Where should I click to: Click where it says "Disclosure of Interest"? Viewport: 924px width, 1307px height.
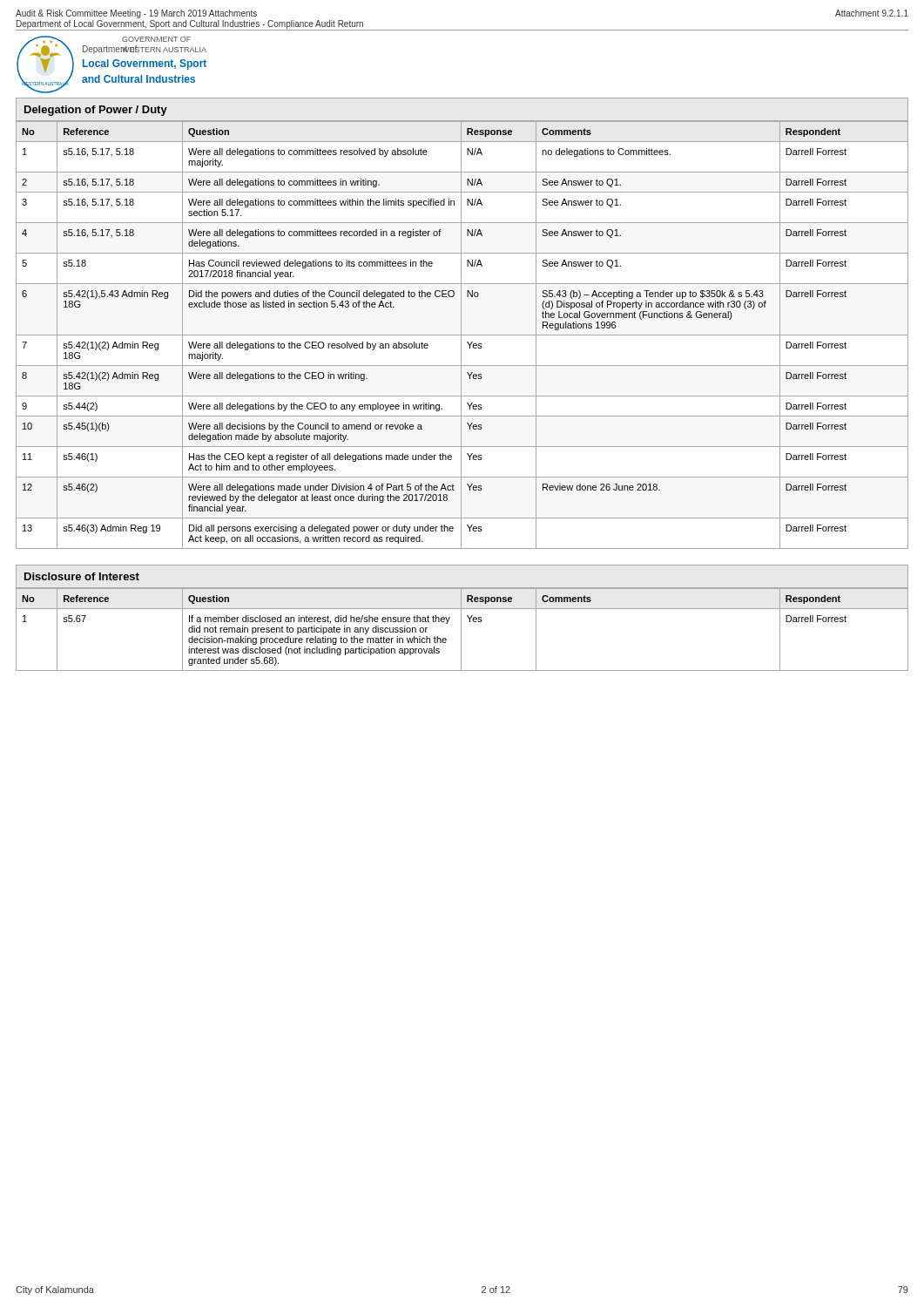click(81, 576)
